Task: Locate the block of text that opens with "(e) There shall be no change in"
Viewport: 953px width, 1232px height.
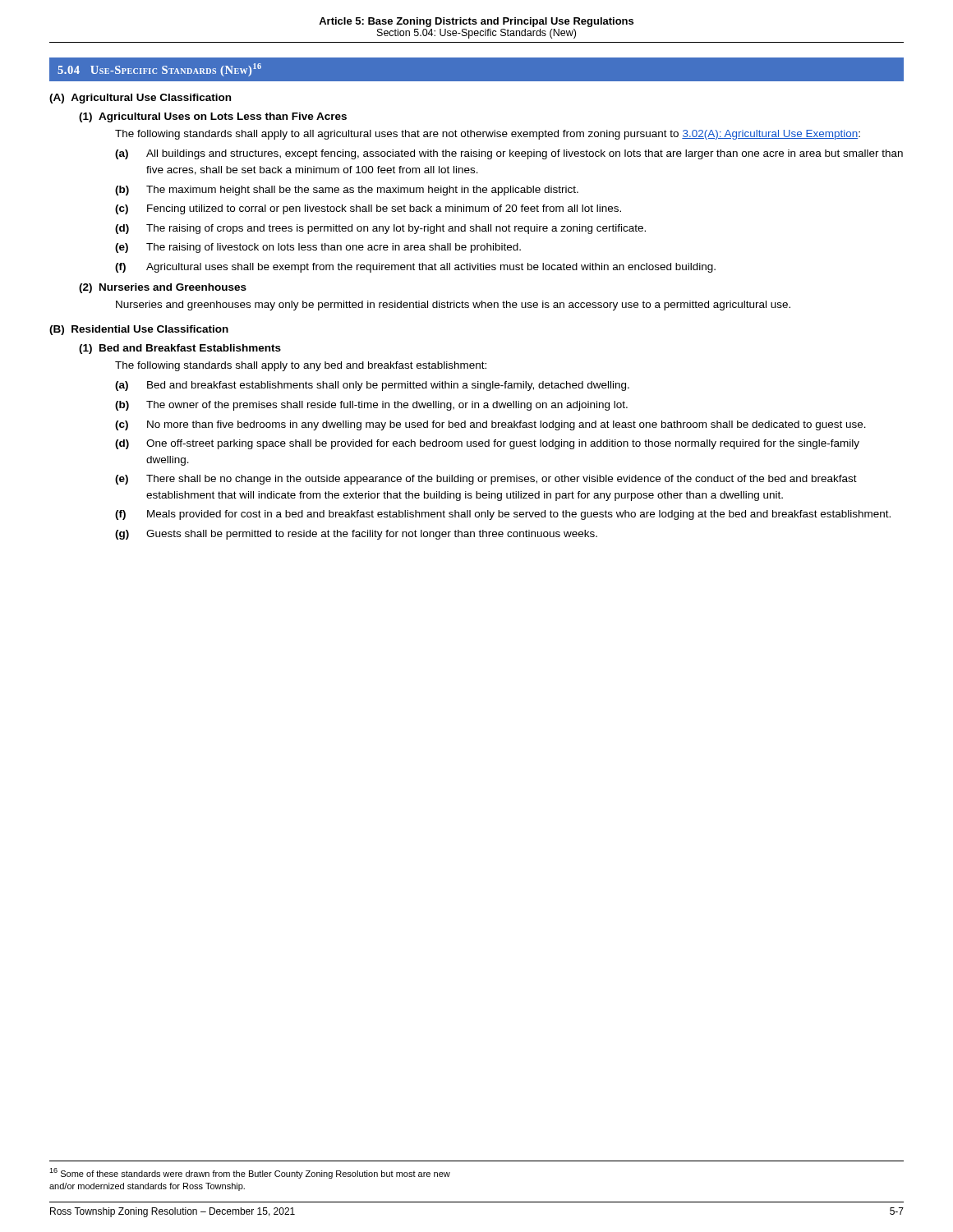Action: pos(509,487)
